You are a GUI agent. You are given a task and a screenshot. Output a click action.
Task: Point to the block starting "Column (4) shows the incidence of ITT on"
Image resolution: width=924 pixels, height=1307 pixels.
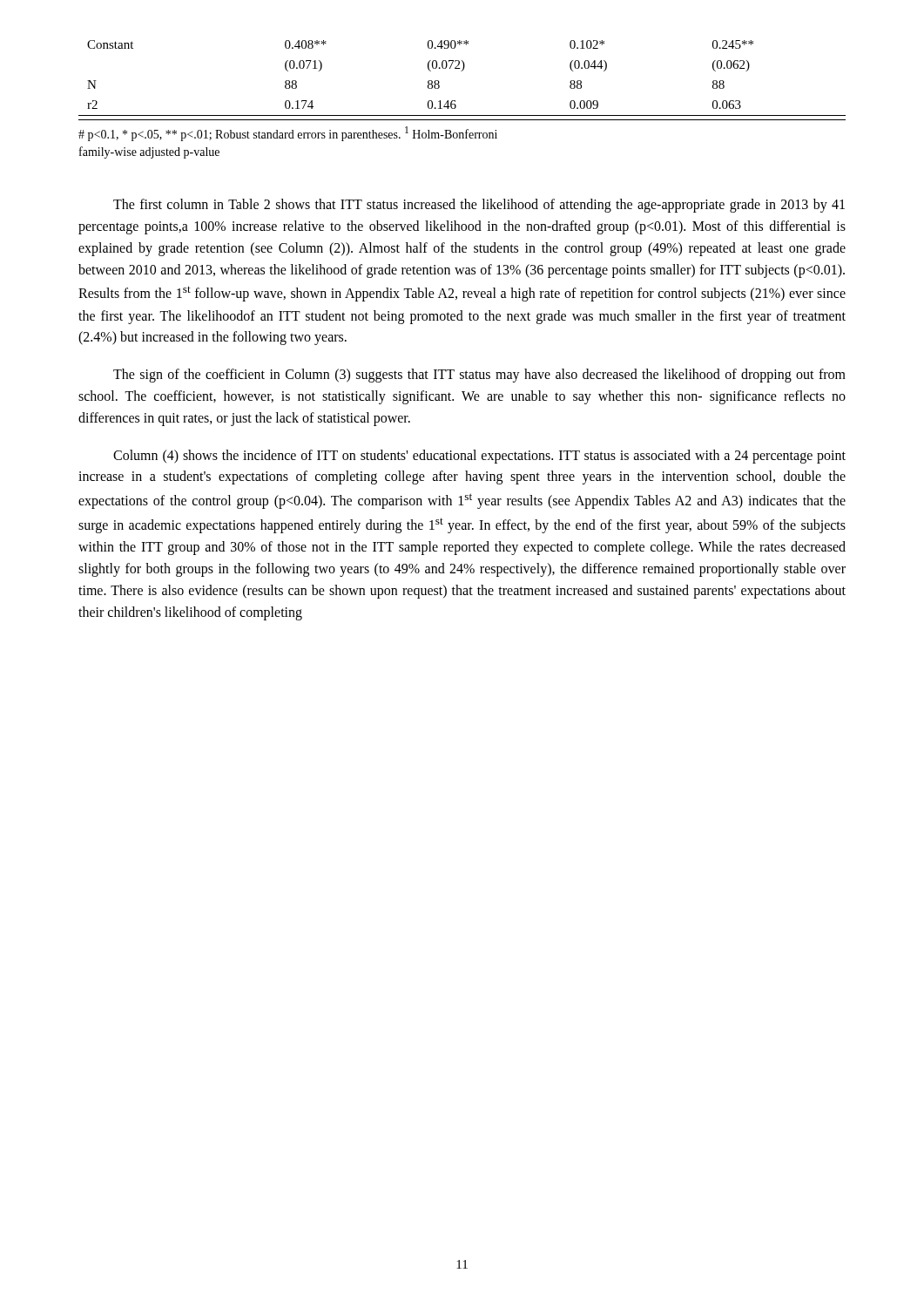click(x=462, y=533)
